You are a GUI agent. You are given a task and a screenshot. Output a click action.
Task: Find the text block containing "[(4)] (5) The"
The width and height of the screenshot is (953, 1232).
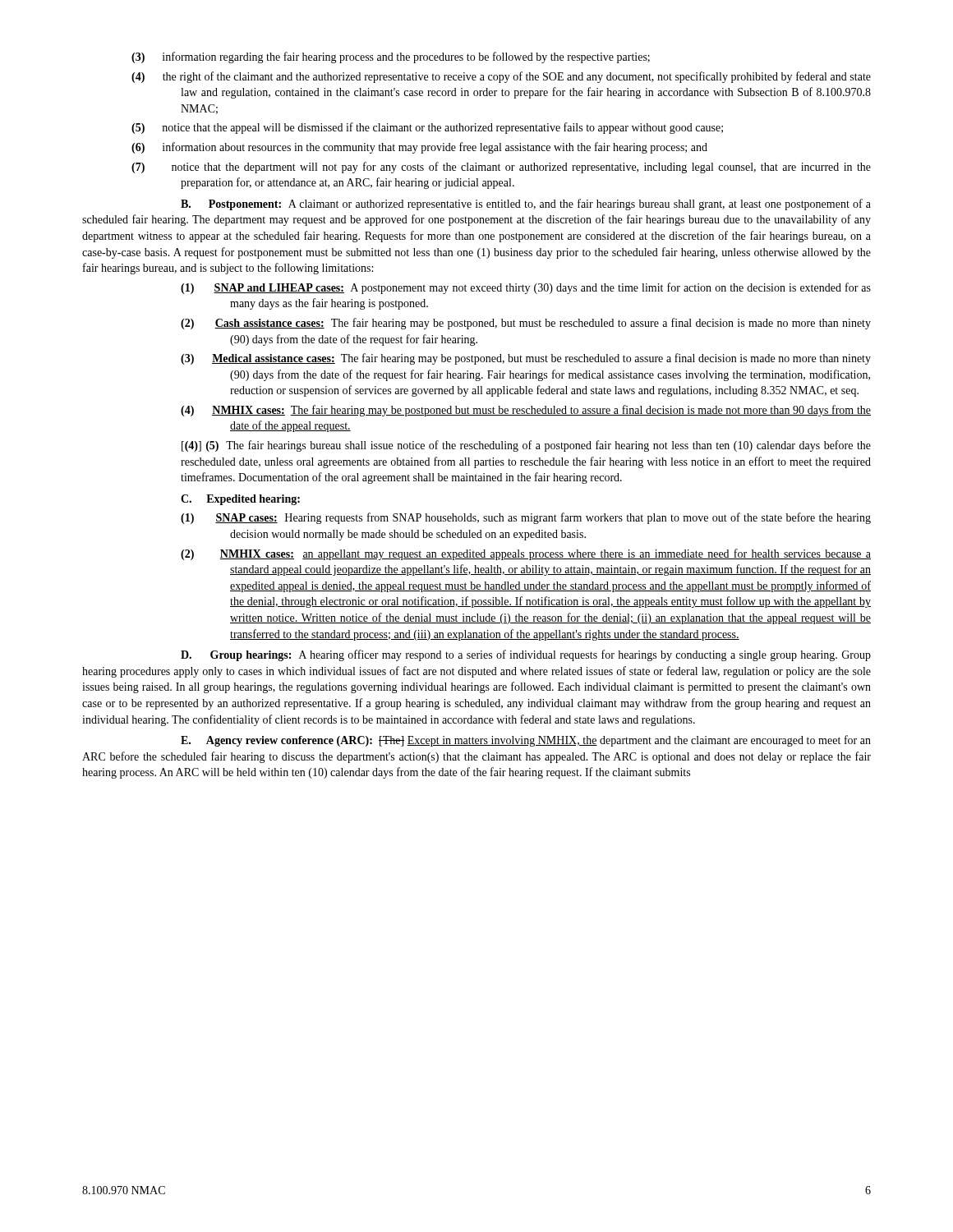[526, 462]
